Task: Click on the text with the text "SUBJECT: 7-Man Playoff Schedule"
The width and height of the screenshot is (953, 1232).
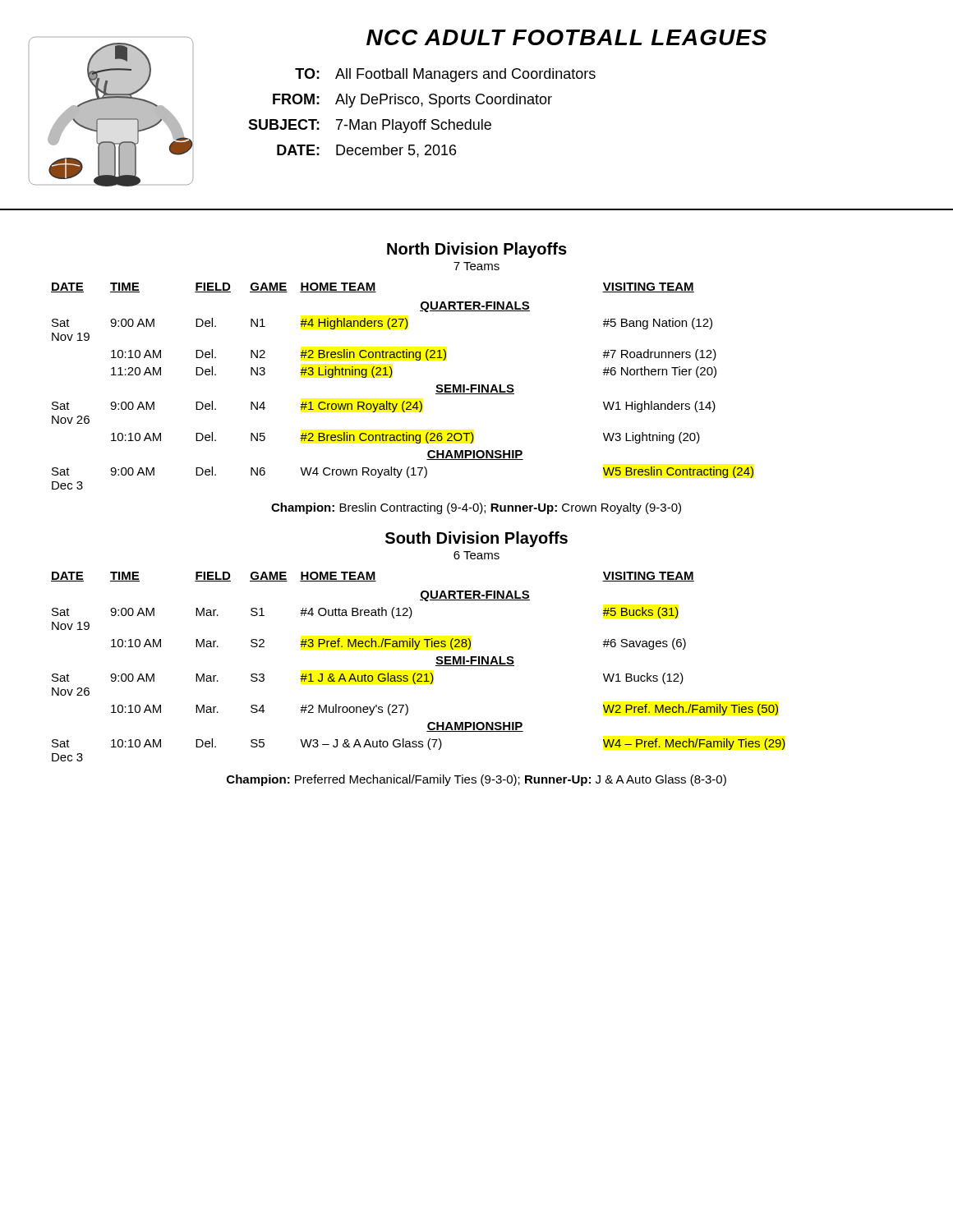Action: (361, 125)
